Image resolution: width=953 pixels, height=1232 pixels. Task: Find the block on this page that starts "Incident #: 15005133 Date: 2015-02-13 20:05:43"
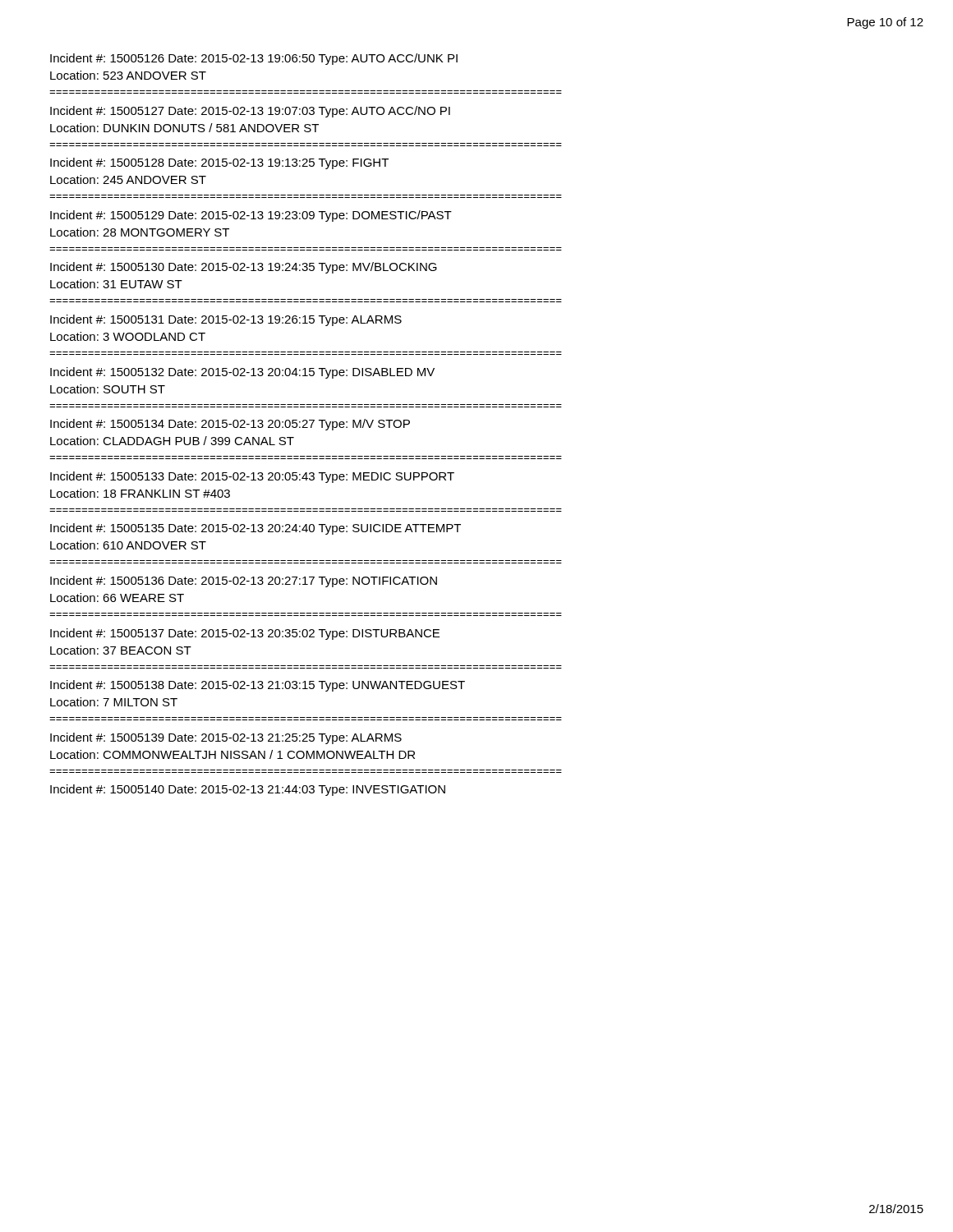[252, 477]
